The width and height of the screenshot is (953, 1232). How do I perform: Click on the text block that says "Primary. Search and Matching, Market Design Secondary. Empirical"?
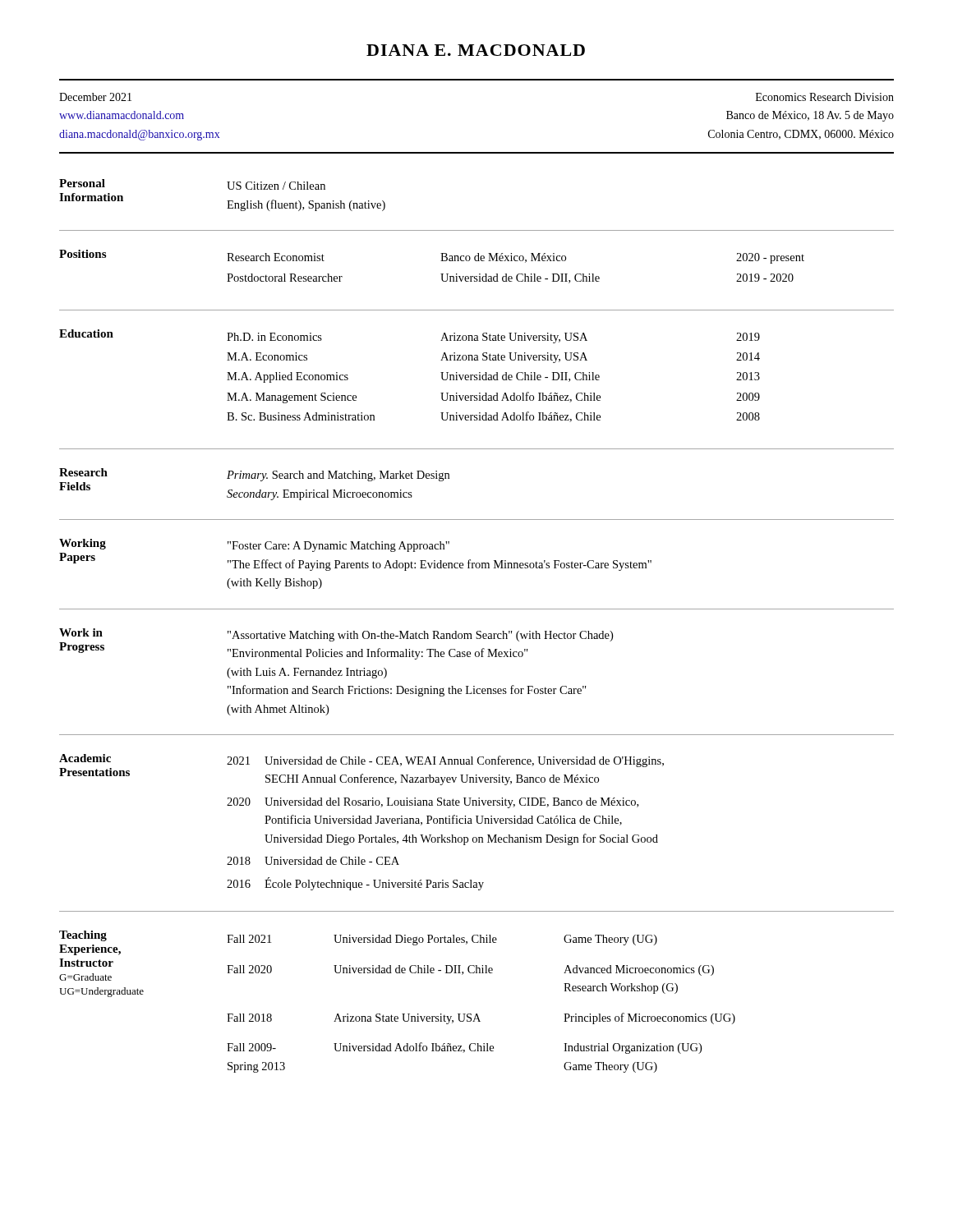(x=338, y=484)
